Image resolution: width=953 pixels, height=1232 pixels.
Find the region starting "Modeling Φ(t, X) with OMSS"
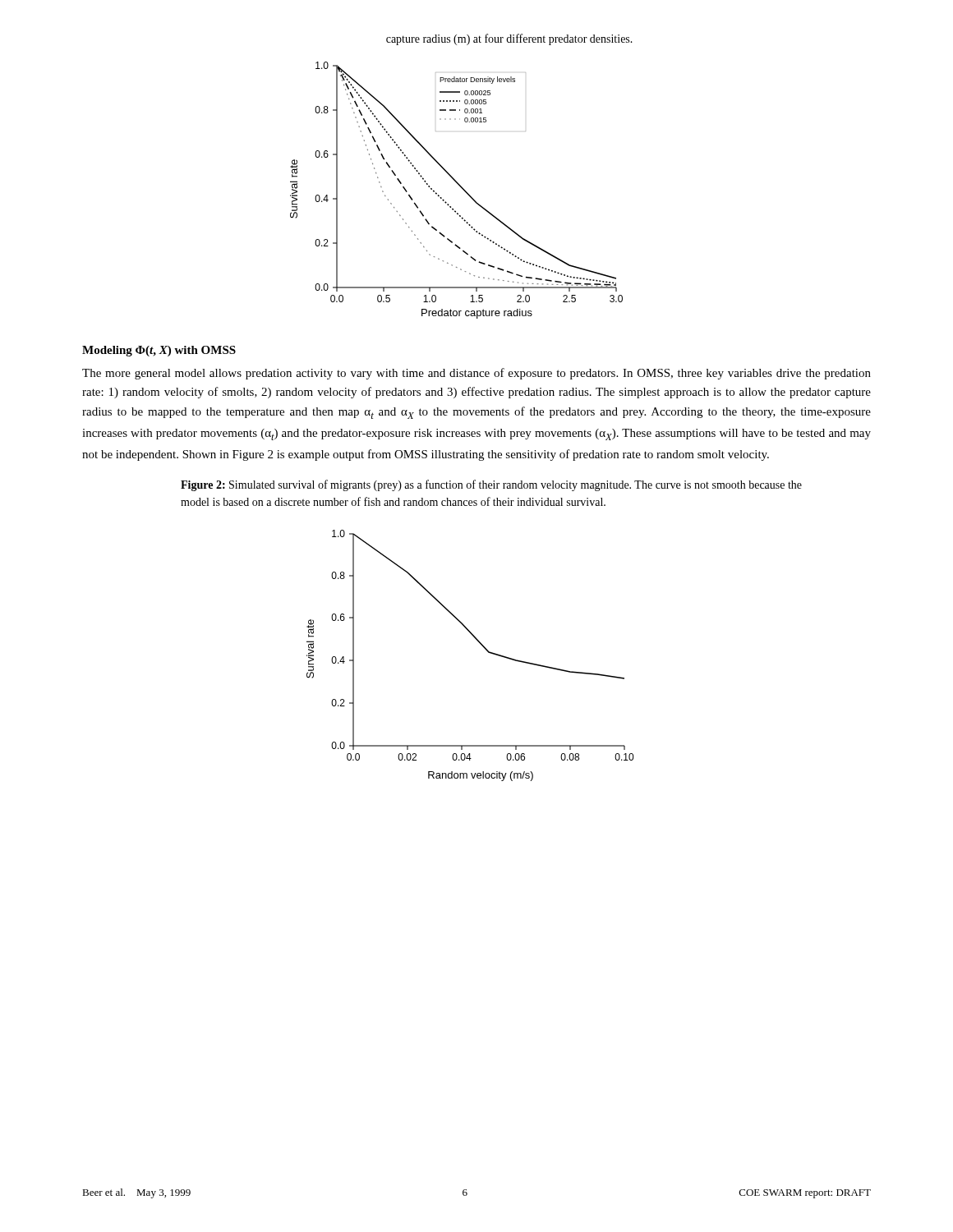(159, 350)
